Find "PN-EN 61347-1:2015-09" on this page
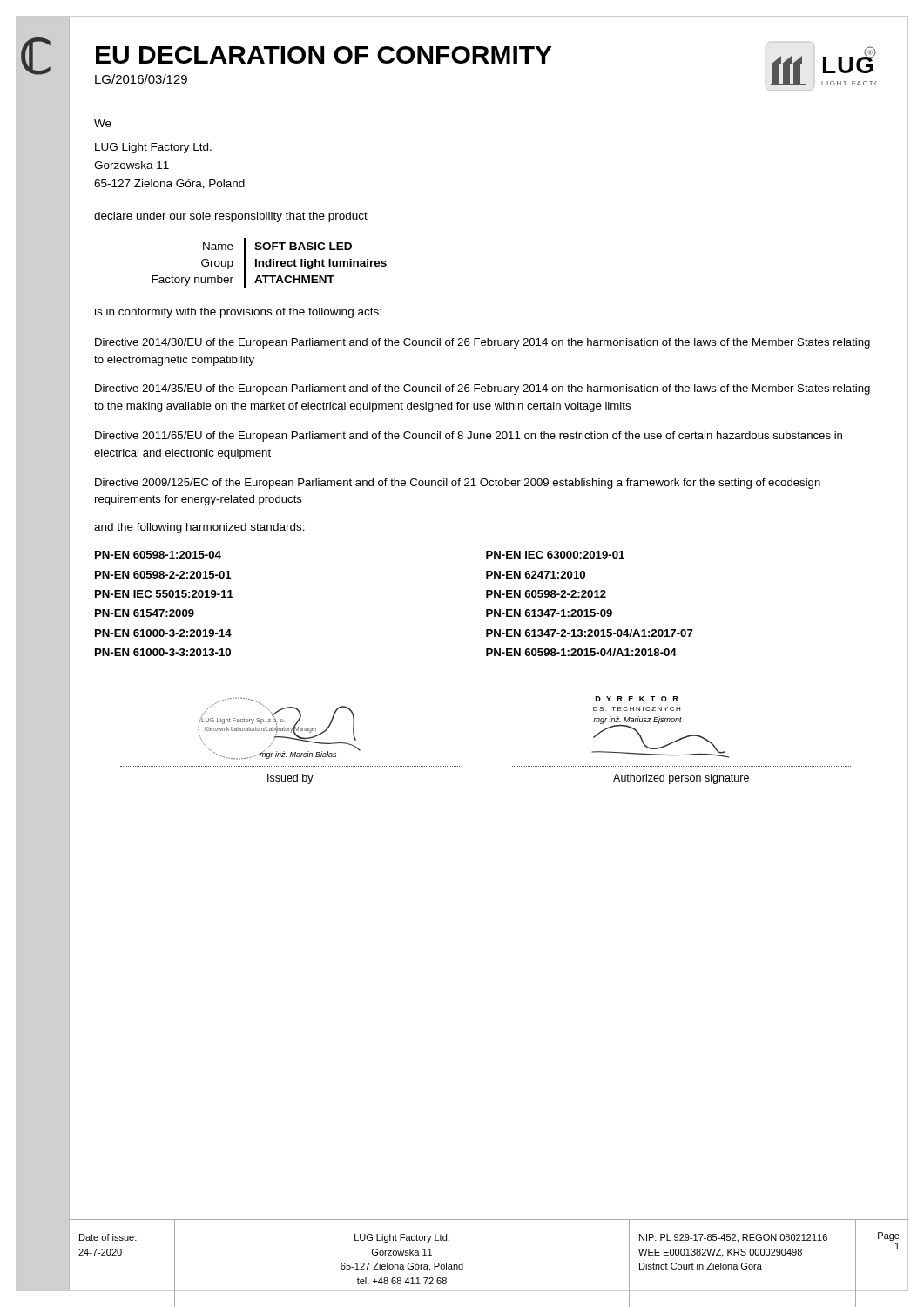This screenshot has height=1307, width=924. point(549,613)
